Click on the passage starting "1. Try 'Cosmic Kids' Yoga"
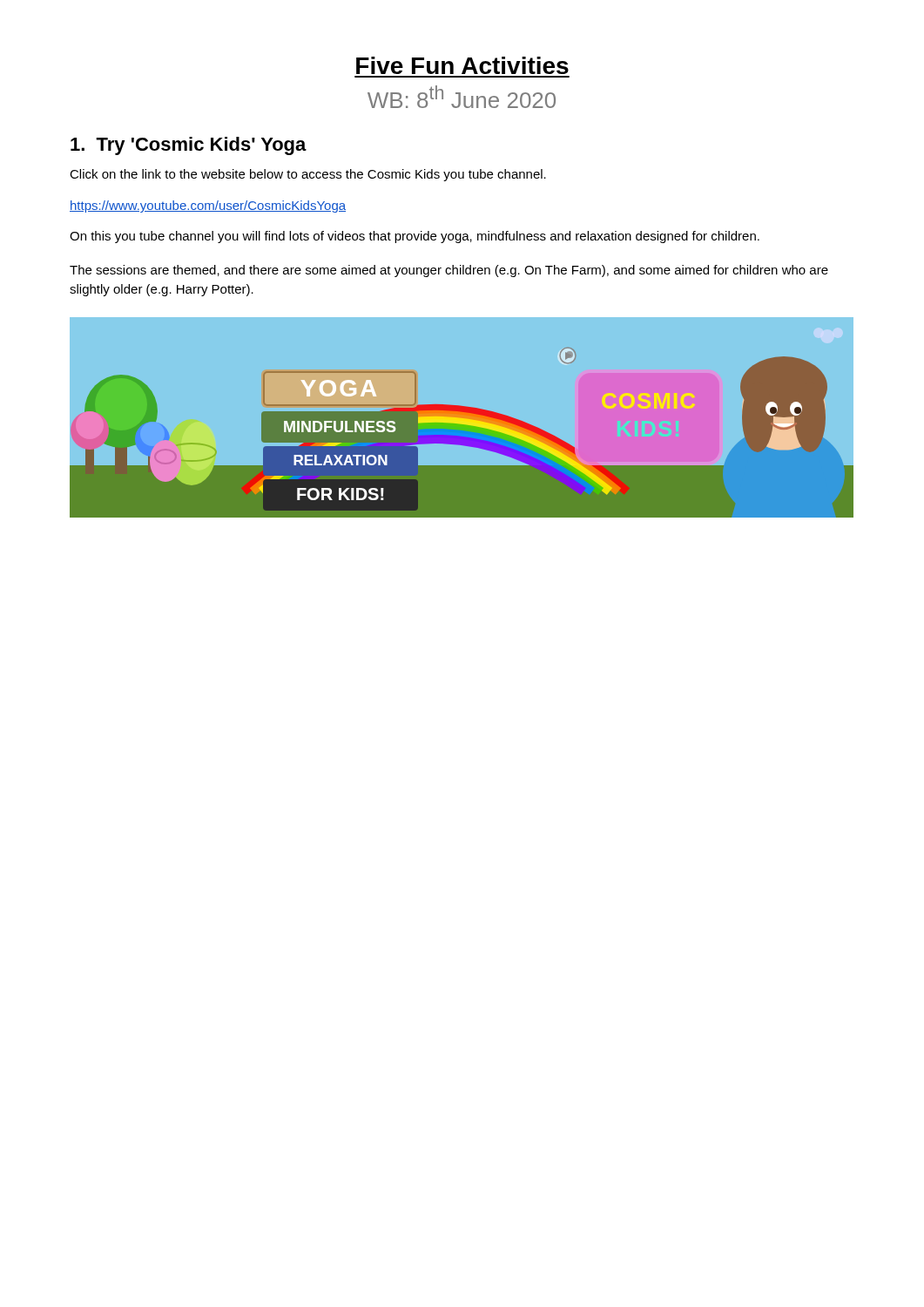The height and width of the screenshot is (1307, 924). [x=188, y=144]
